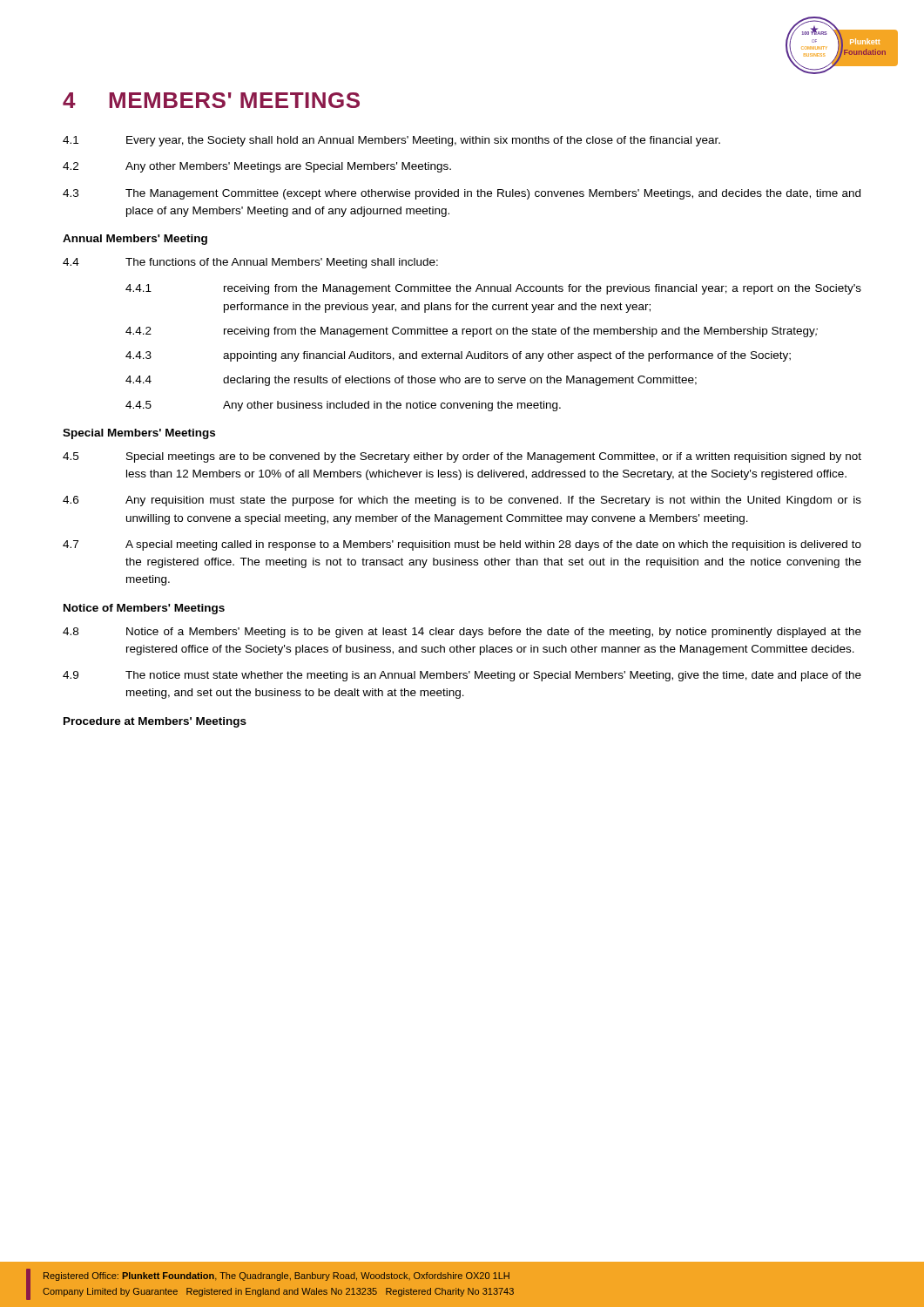Find the region starting "4.2 Any other"
The image size is (924, 1307).
pyautogui.click(x=462, y=167)
